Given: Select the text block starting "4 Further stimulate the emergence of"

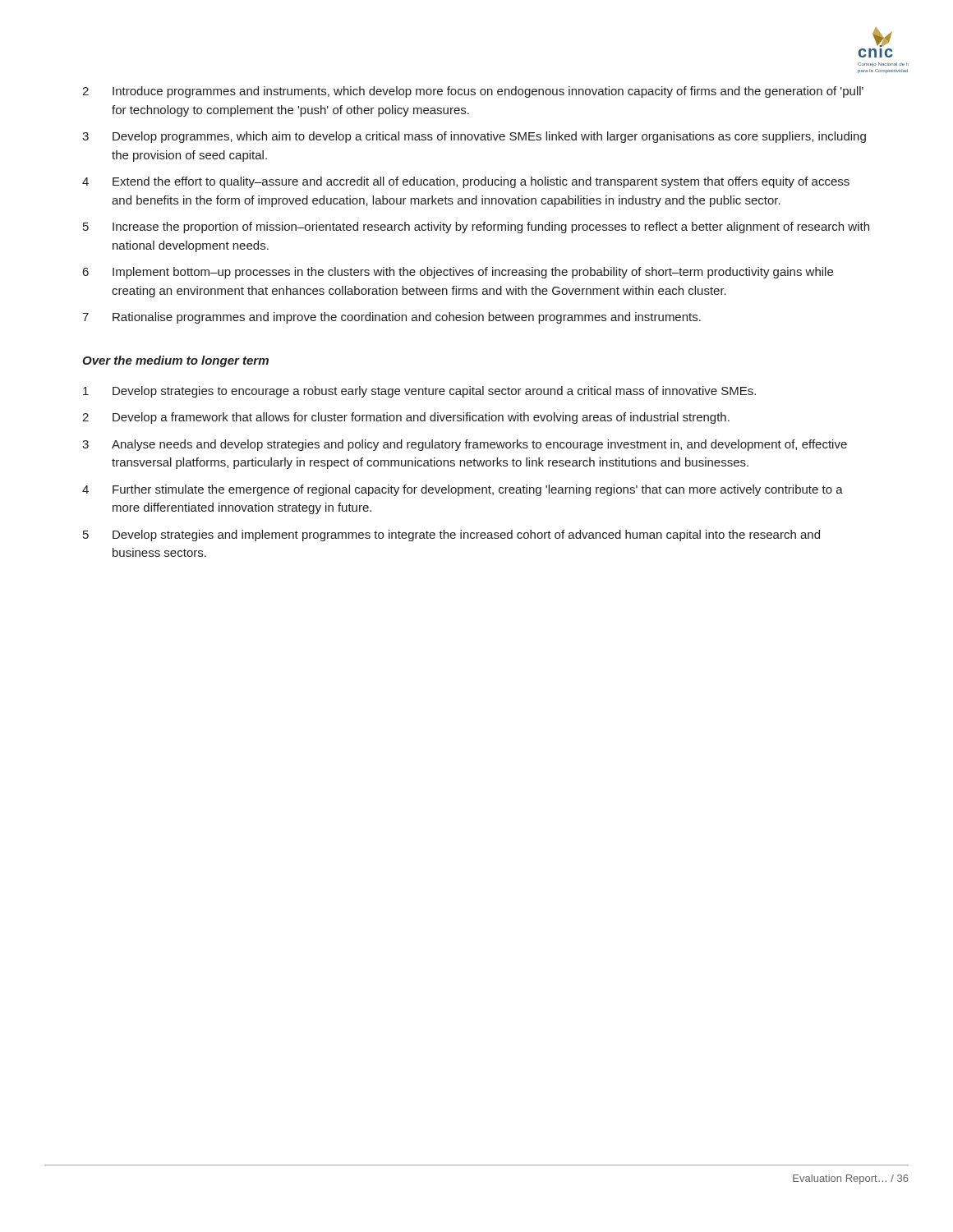Looking at the screenshot, I should pos(476,499).
